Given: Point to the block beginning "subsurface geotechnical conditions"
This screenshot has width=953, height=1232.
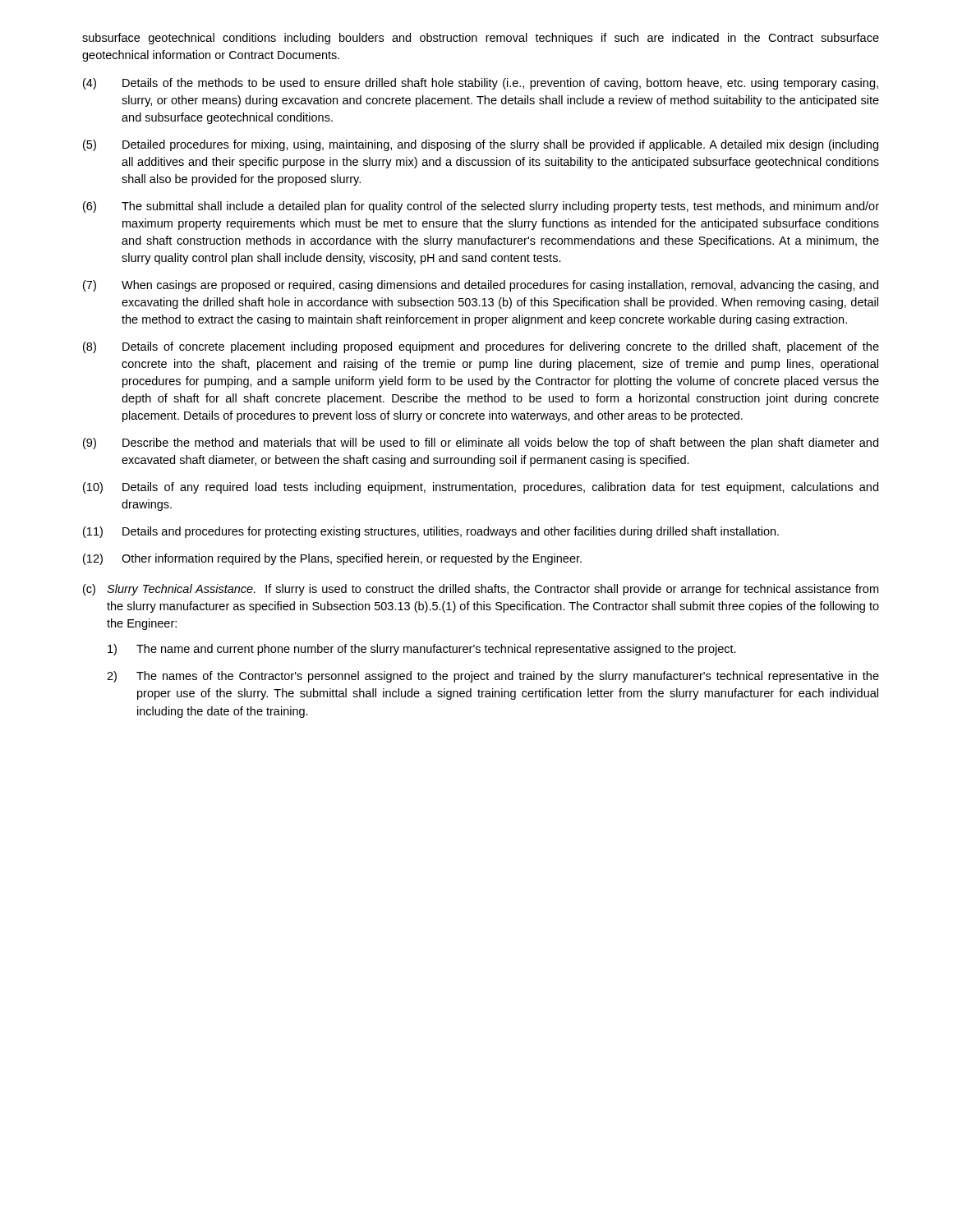Looking at the screenshot, I should [x=481, y=46].
